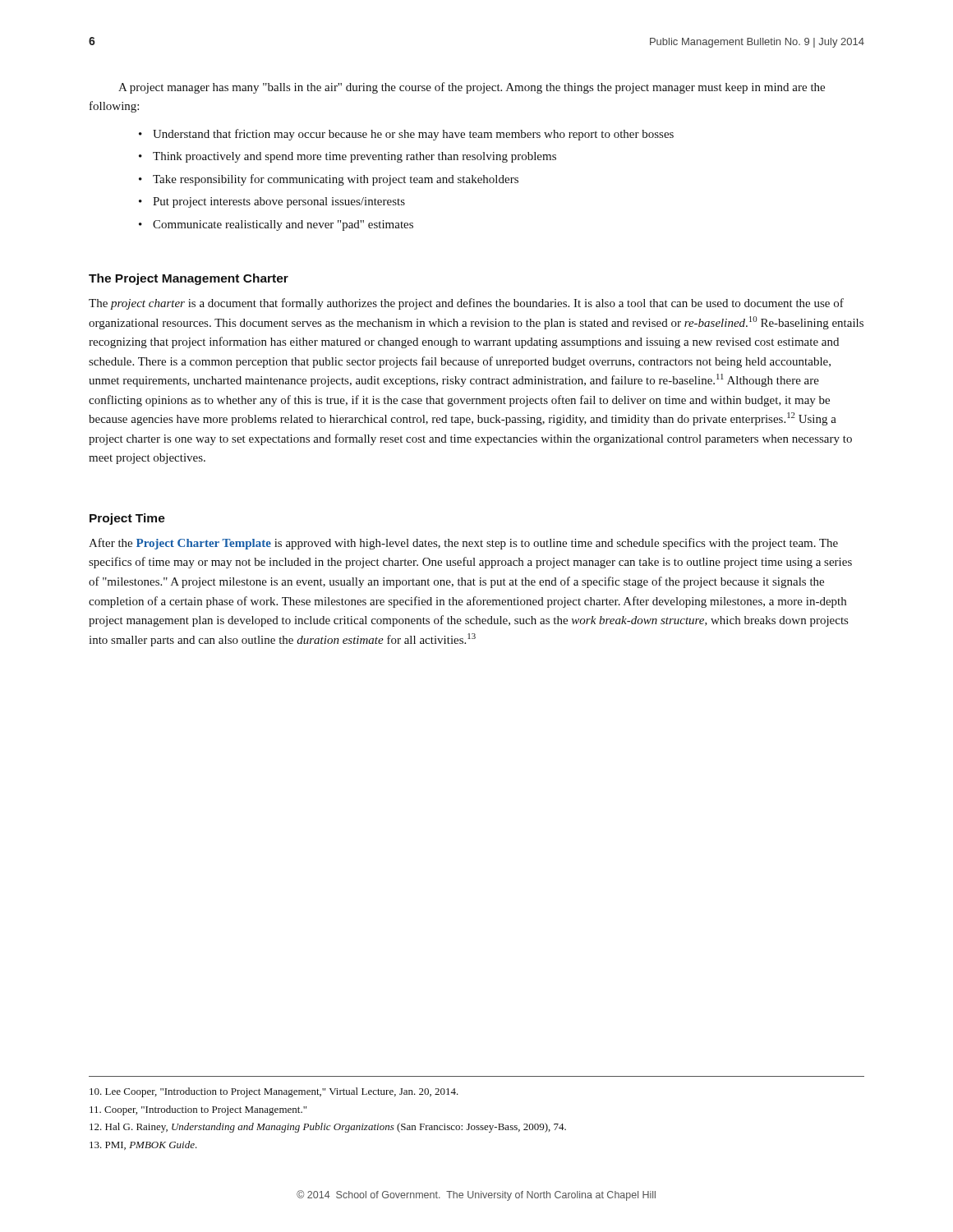The width and height of the screenshot is (953, 1232).
Task: Where does it say "Communicate realistically and never "pad" estimates"?
Action: click(283, 224)
